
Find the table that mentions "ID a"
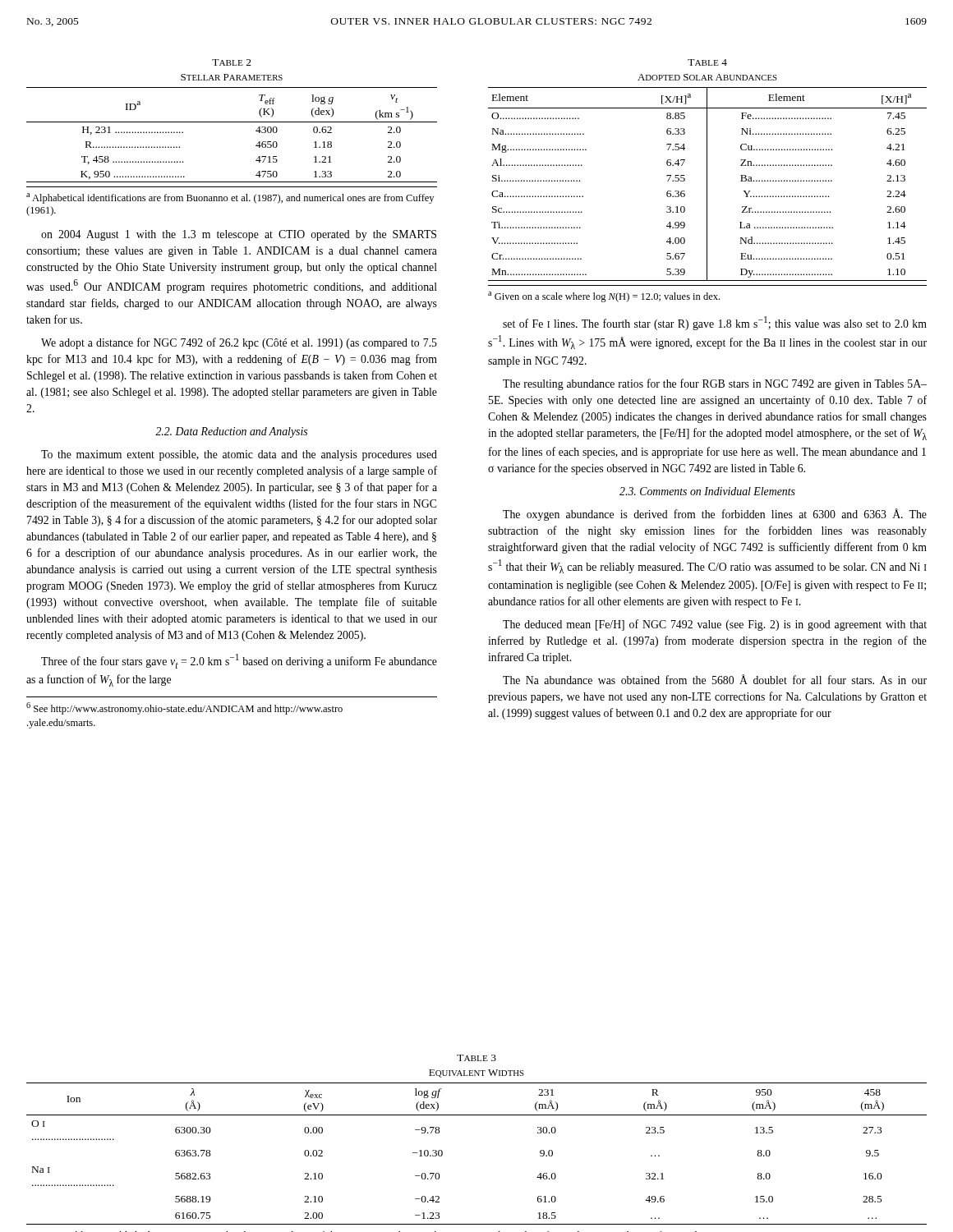point(232,135)
